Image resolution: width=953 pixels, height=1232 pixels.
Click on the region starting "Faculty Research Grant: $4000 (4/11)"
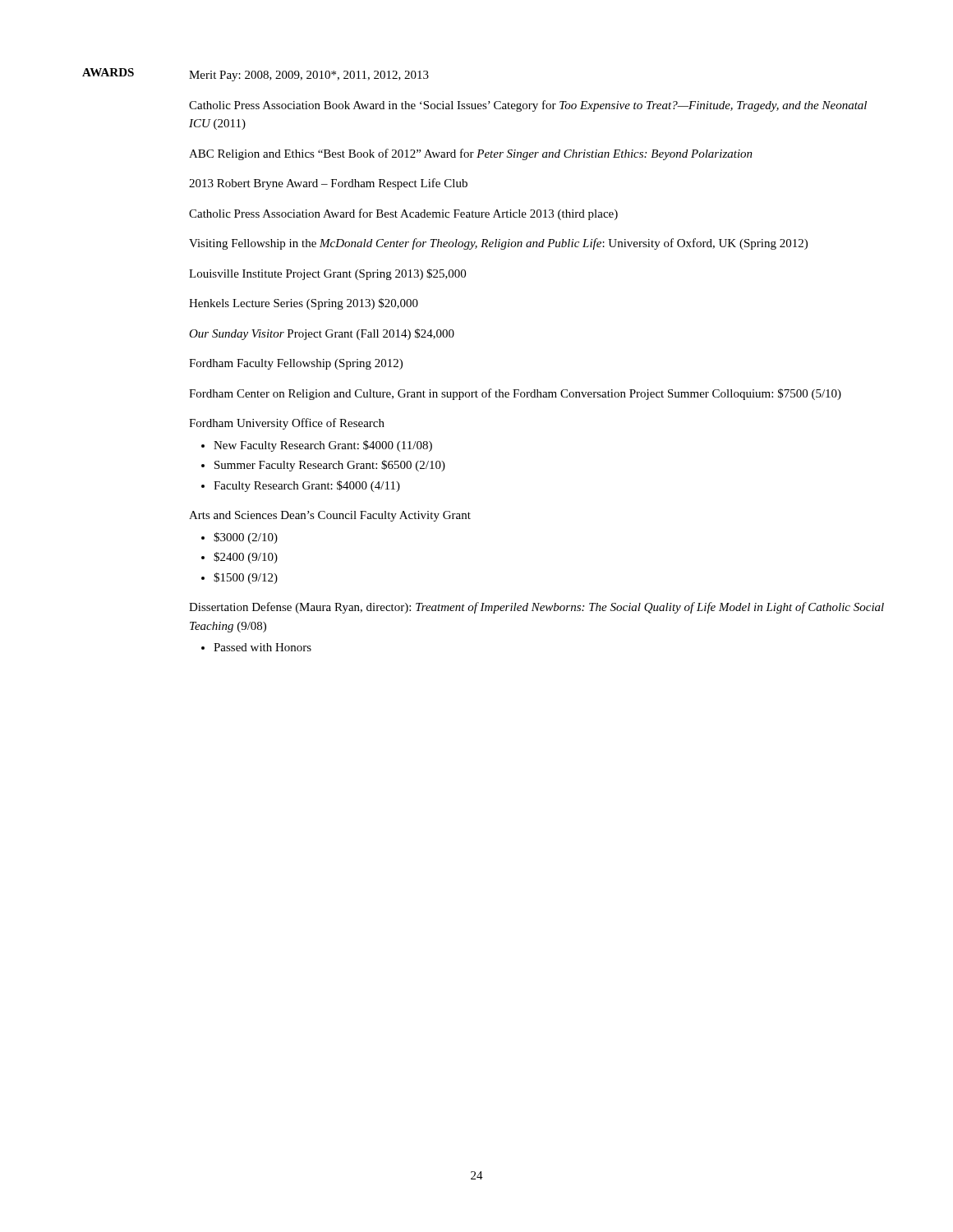307,485
